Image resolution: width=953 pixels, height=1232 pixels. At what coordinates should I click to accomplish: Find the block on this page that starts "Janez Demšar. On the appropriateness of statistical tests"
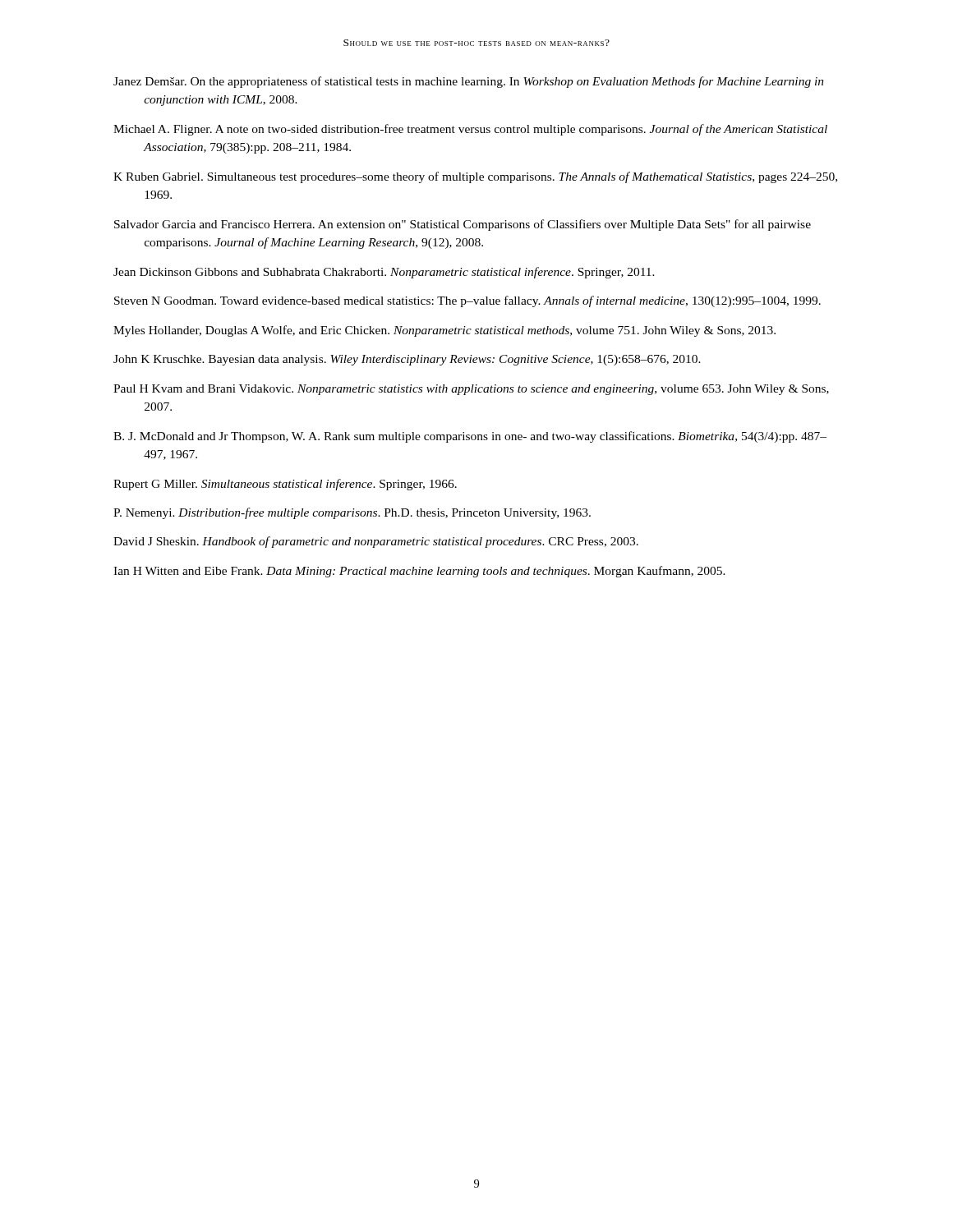(476, 91)
